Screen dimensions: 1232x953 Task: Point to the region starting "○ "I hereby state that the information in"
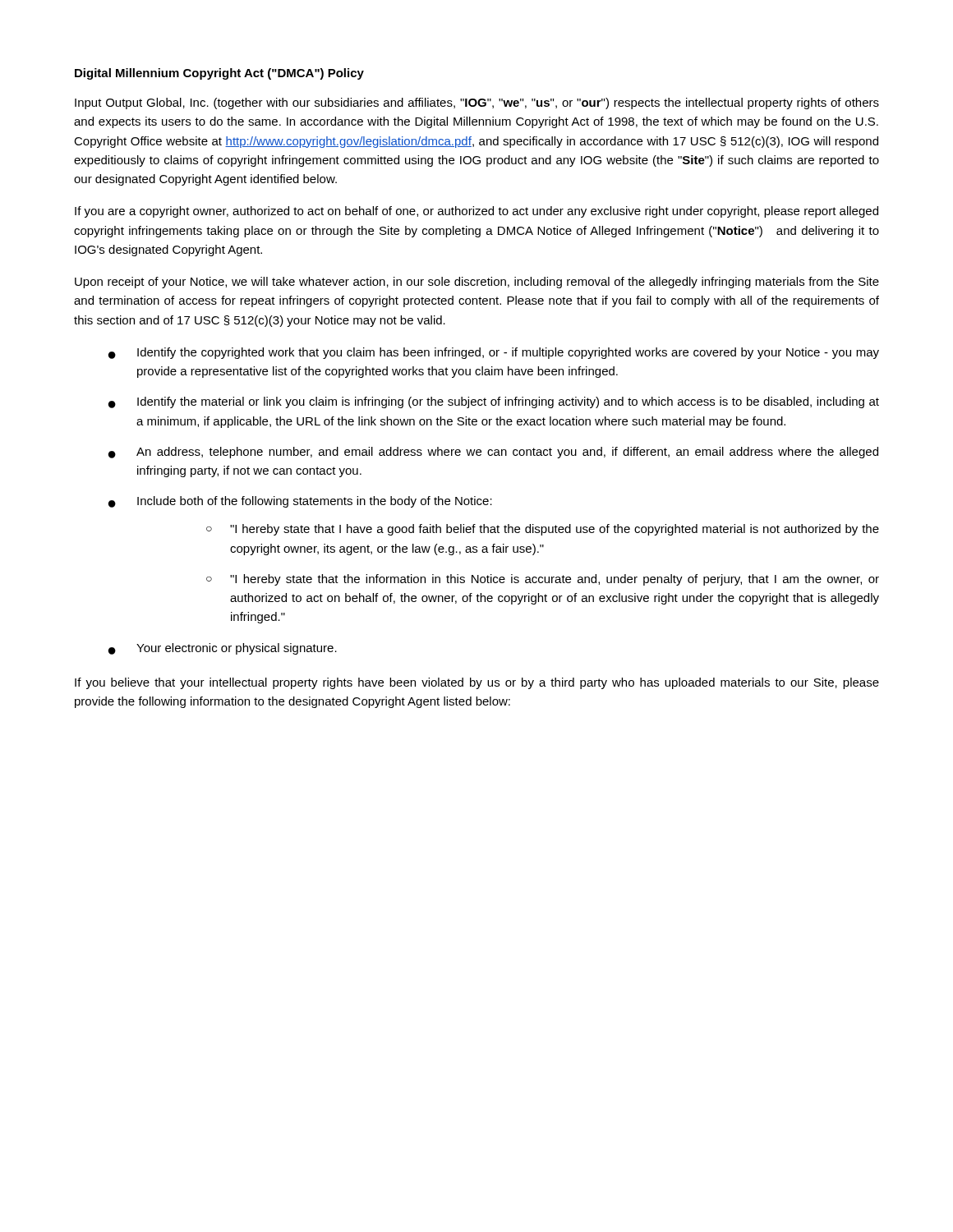(x=542, y=598)
